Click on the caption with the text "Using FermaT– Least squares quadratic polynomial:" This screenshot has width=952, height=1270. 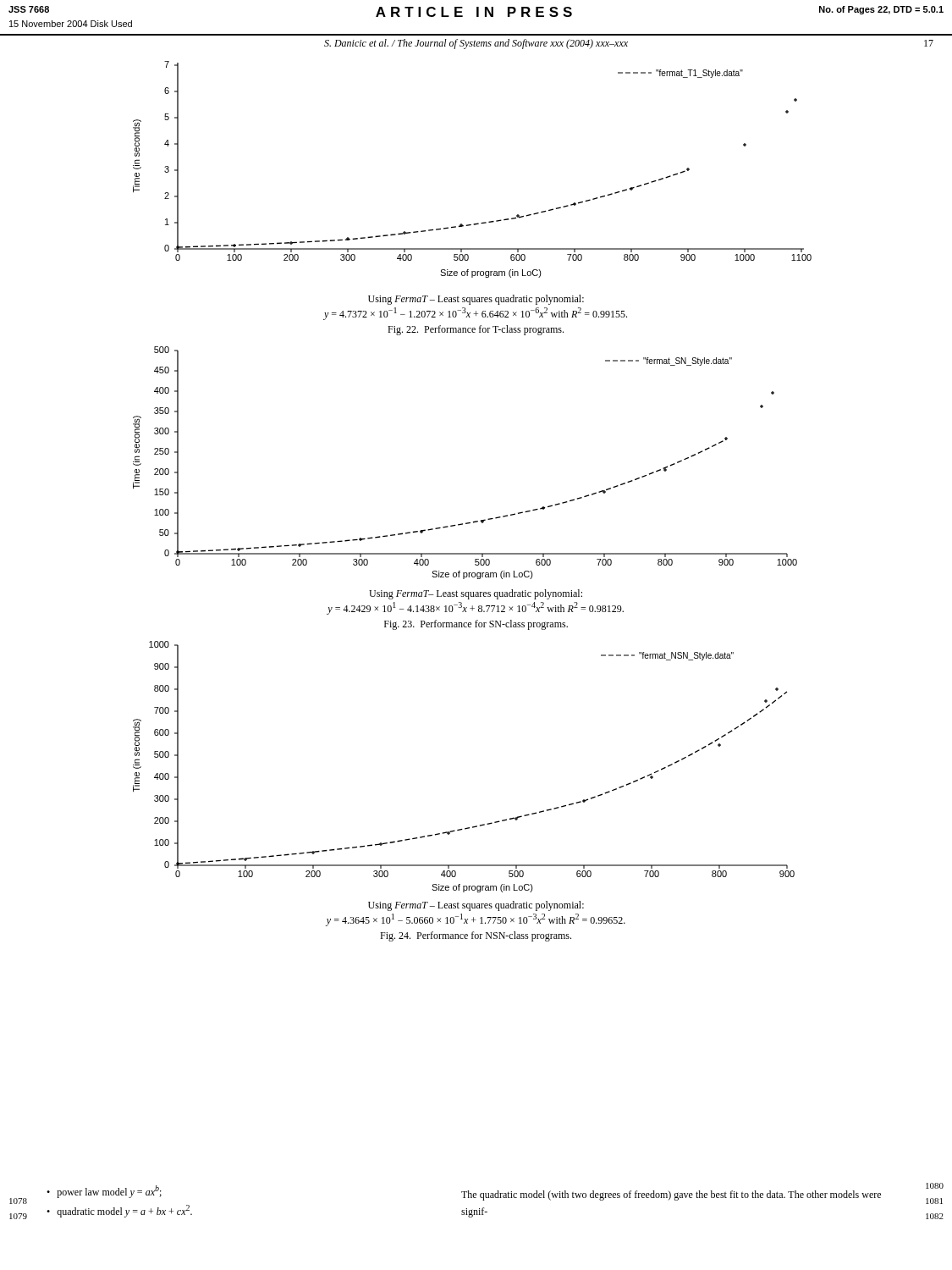(x=476, y=609)
